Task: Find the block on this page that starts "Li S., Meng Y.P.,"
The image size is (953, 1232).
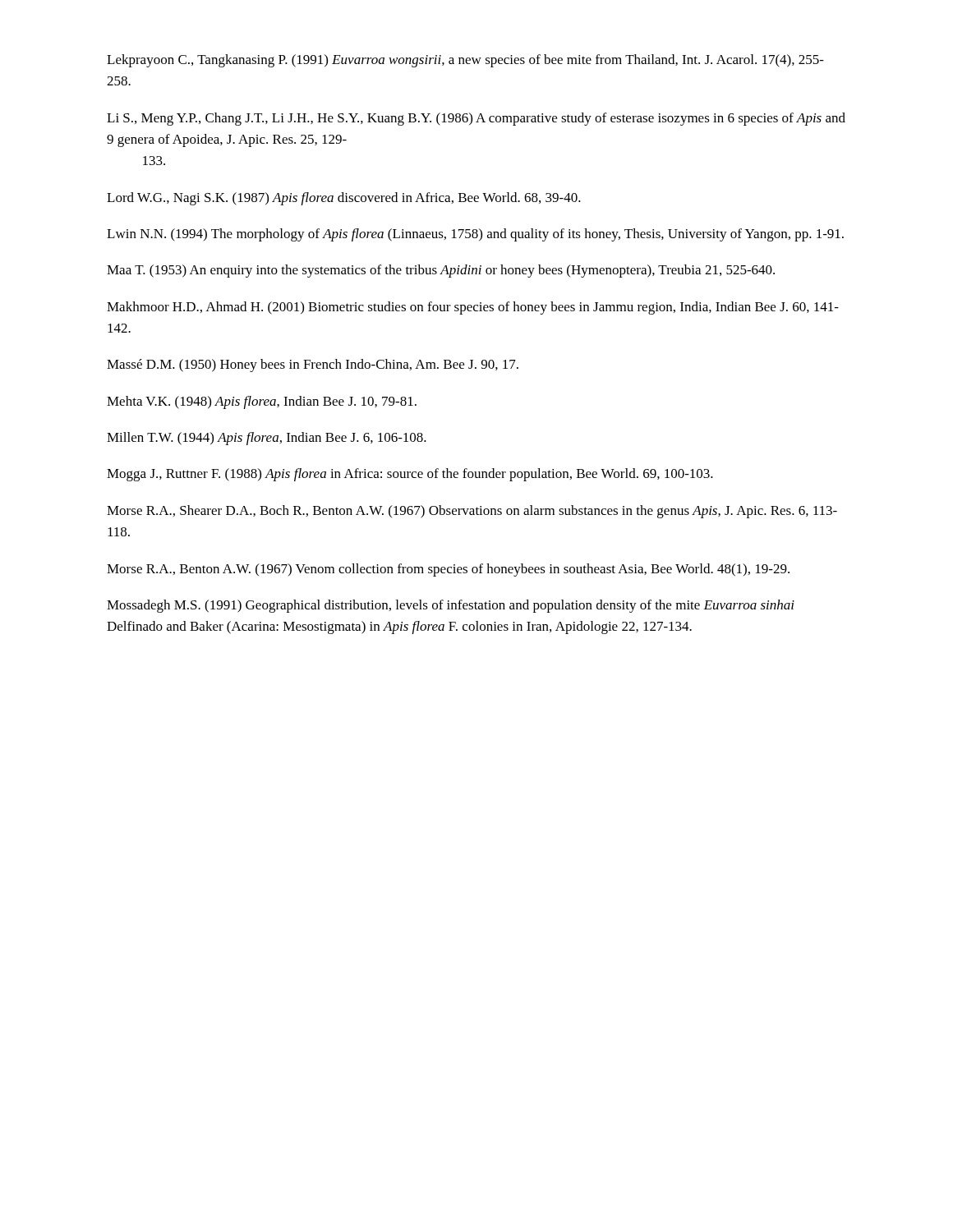Action: pyautogui.click(x=476, y=119)
